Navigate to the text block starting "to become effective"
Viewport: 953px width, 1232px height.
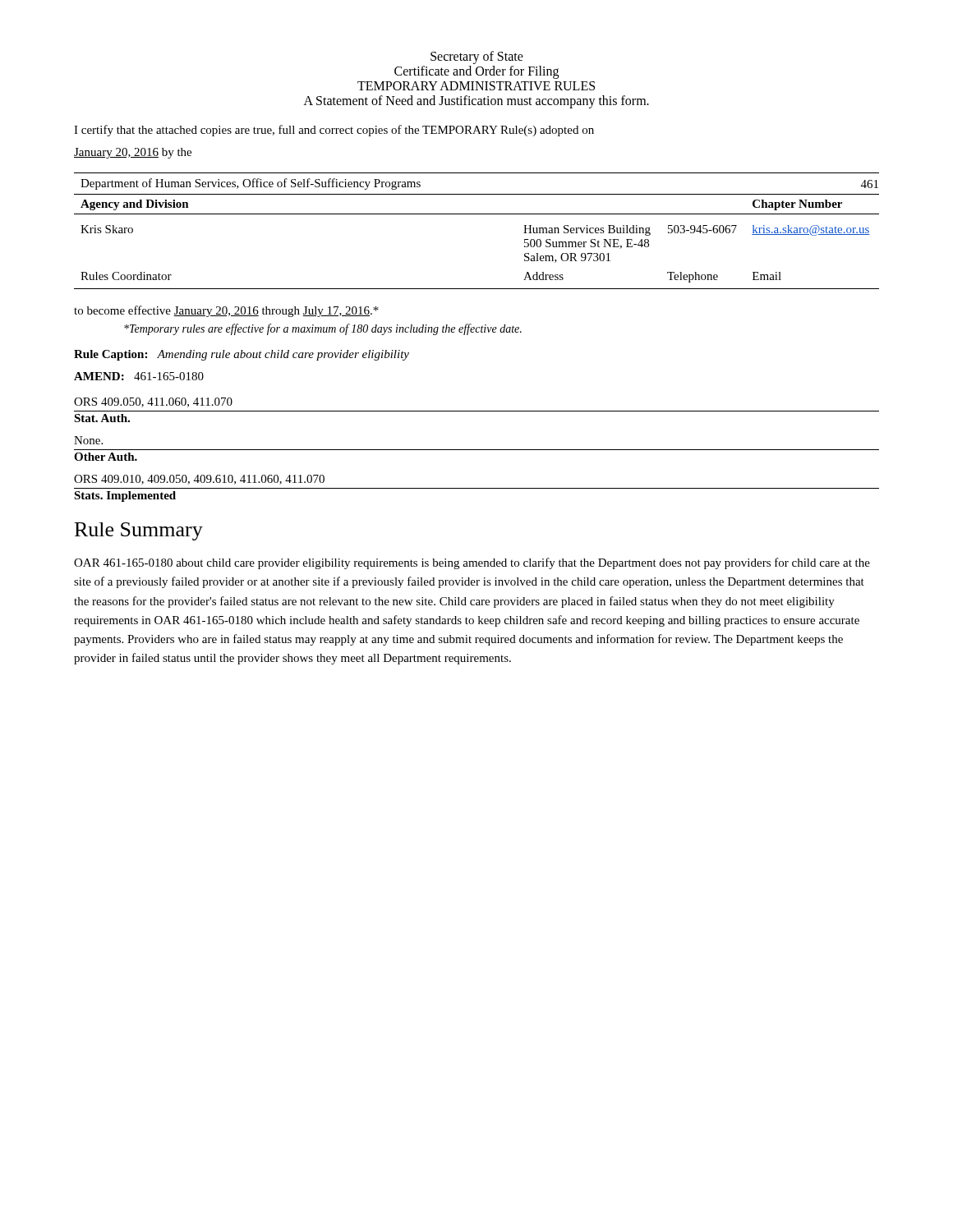[226, 310]
